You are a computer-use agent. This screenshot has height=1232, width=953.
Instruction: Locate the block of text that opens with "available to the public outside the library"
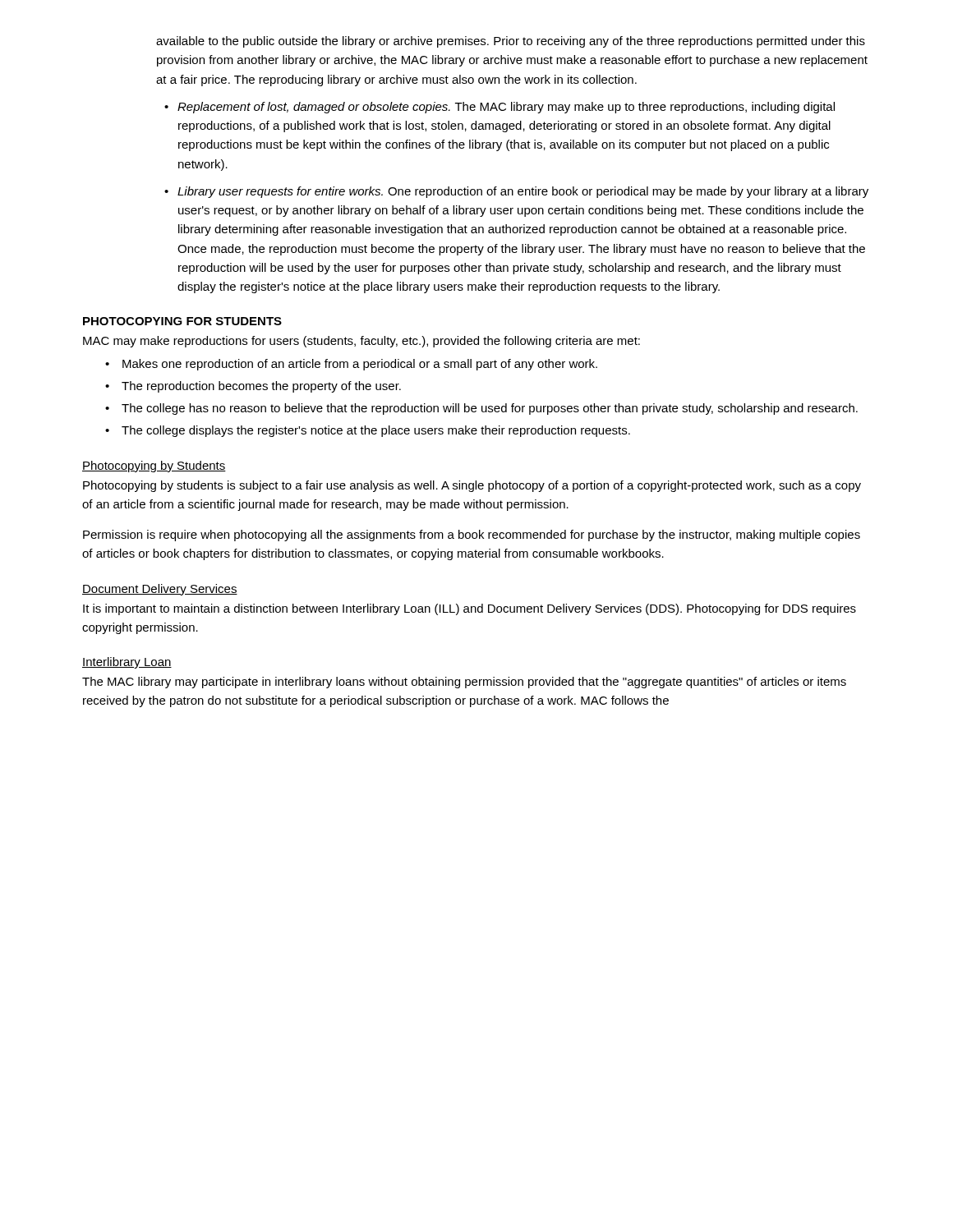(x=512, y=60)
